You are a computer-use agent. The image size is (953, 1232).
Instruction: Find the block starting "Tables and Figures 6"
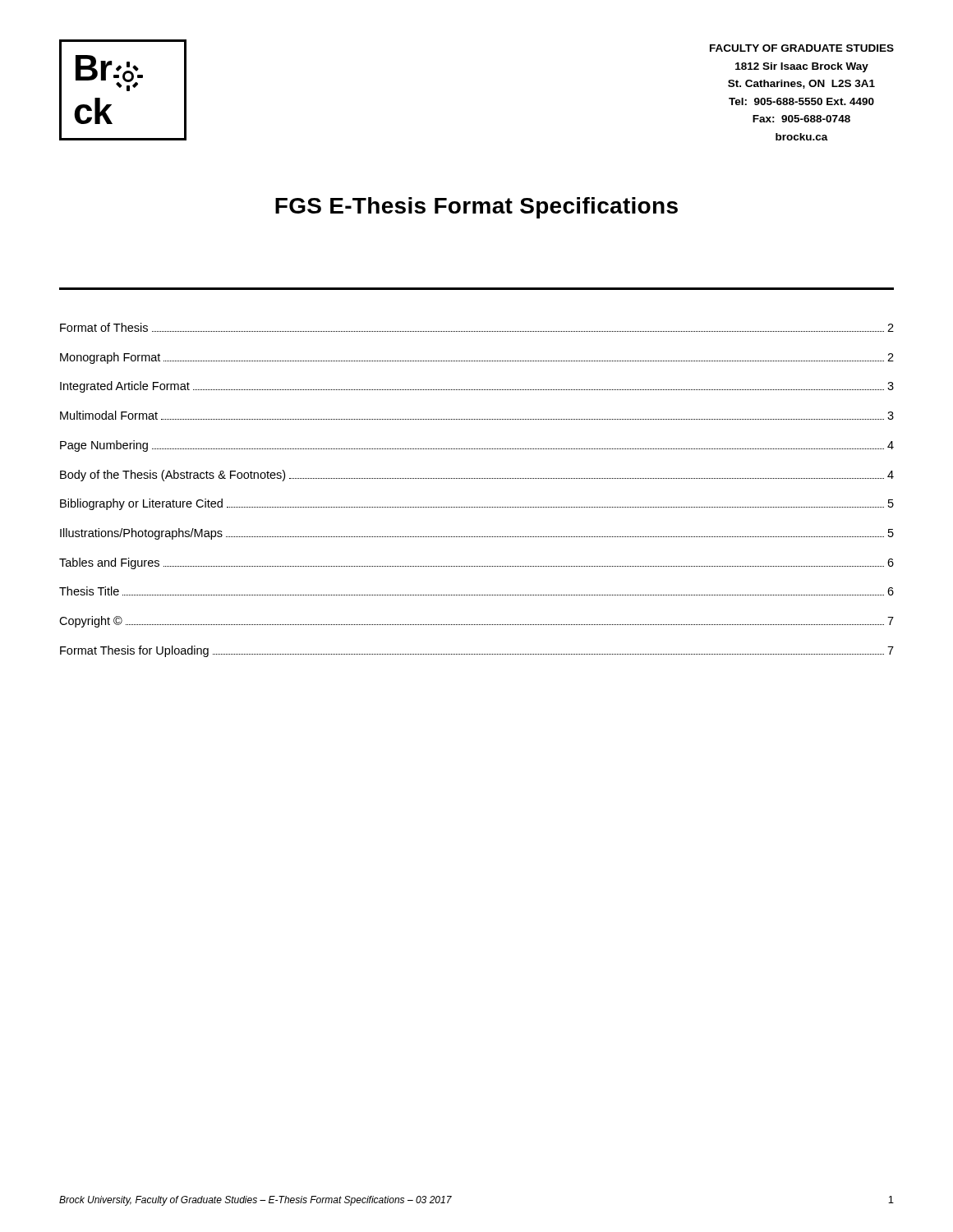click(x=476, y=563)
